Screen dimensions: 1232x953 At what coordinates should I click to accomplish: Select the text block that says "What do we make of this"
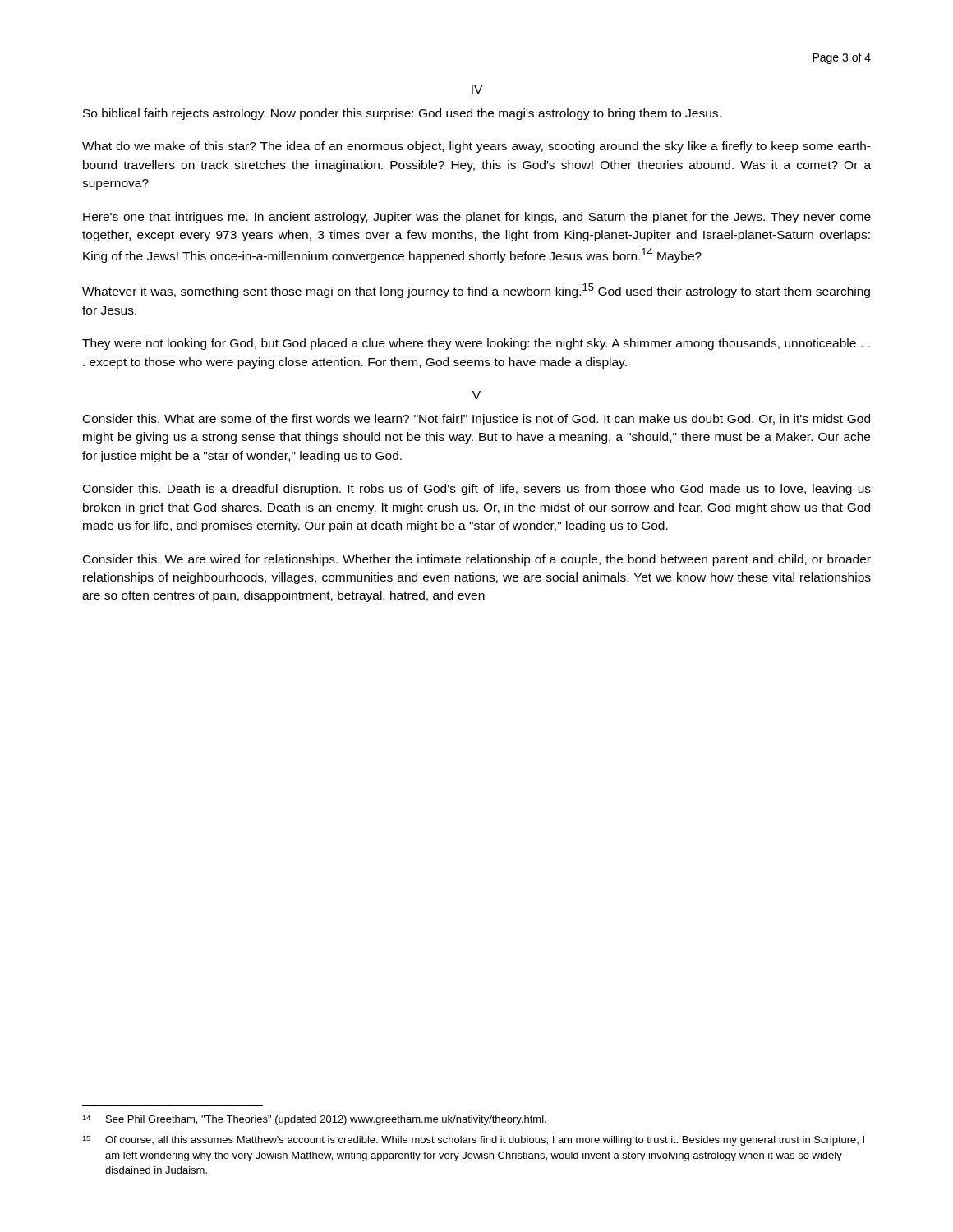[x=476, y=164]
